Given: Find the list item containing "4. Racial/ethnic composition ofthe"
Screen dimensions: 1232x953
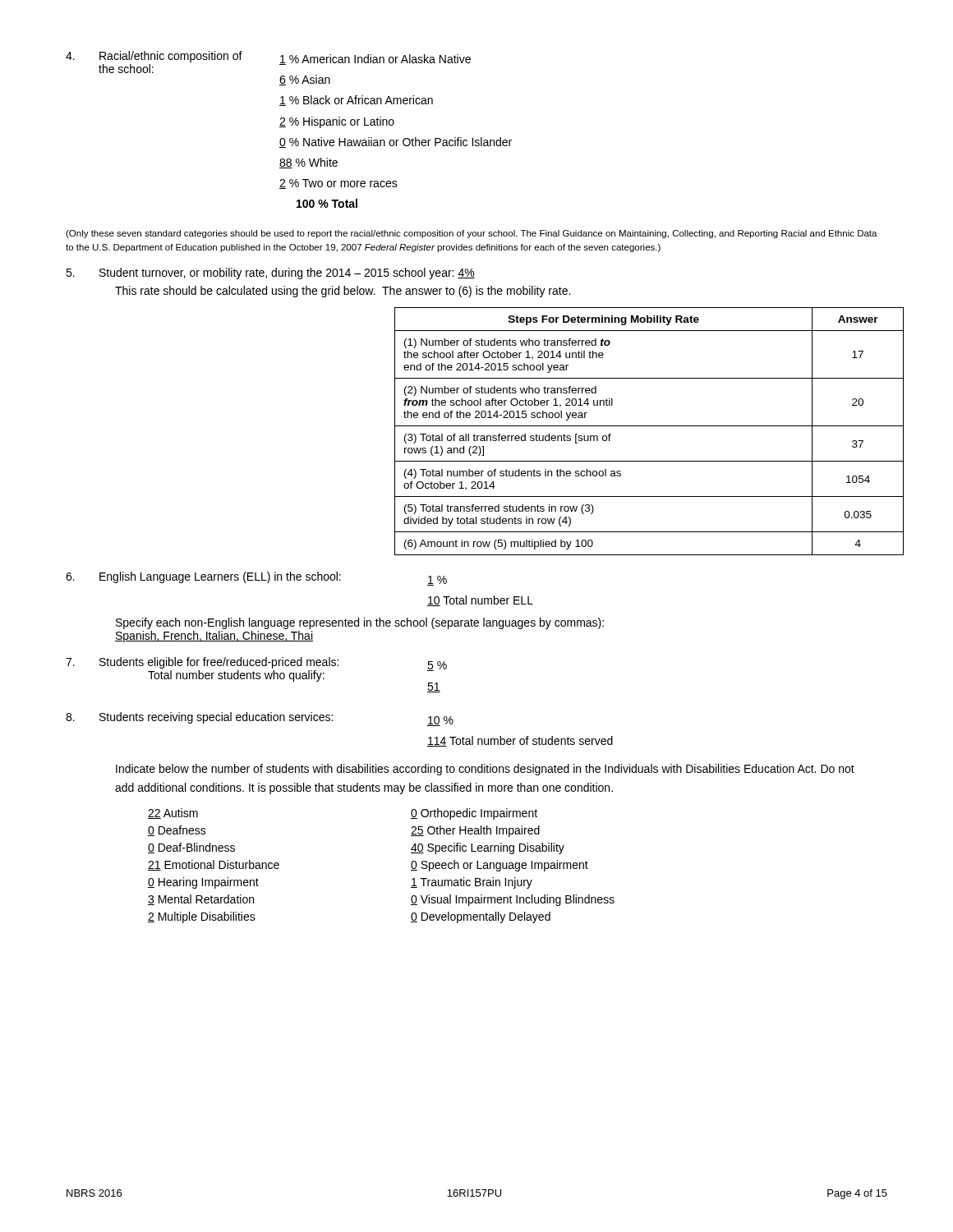Looking at the screenshot, I should tap(289, 132).
